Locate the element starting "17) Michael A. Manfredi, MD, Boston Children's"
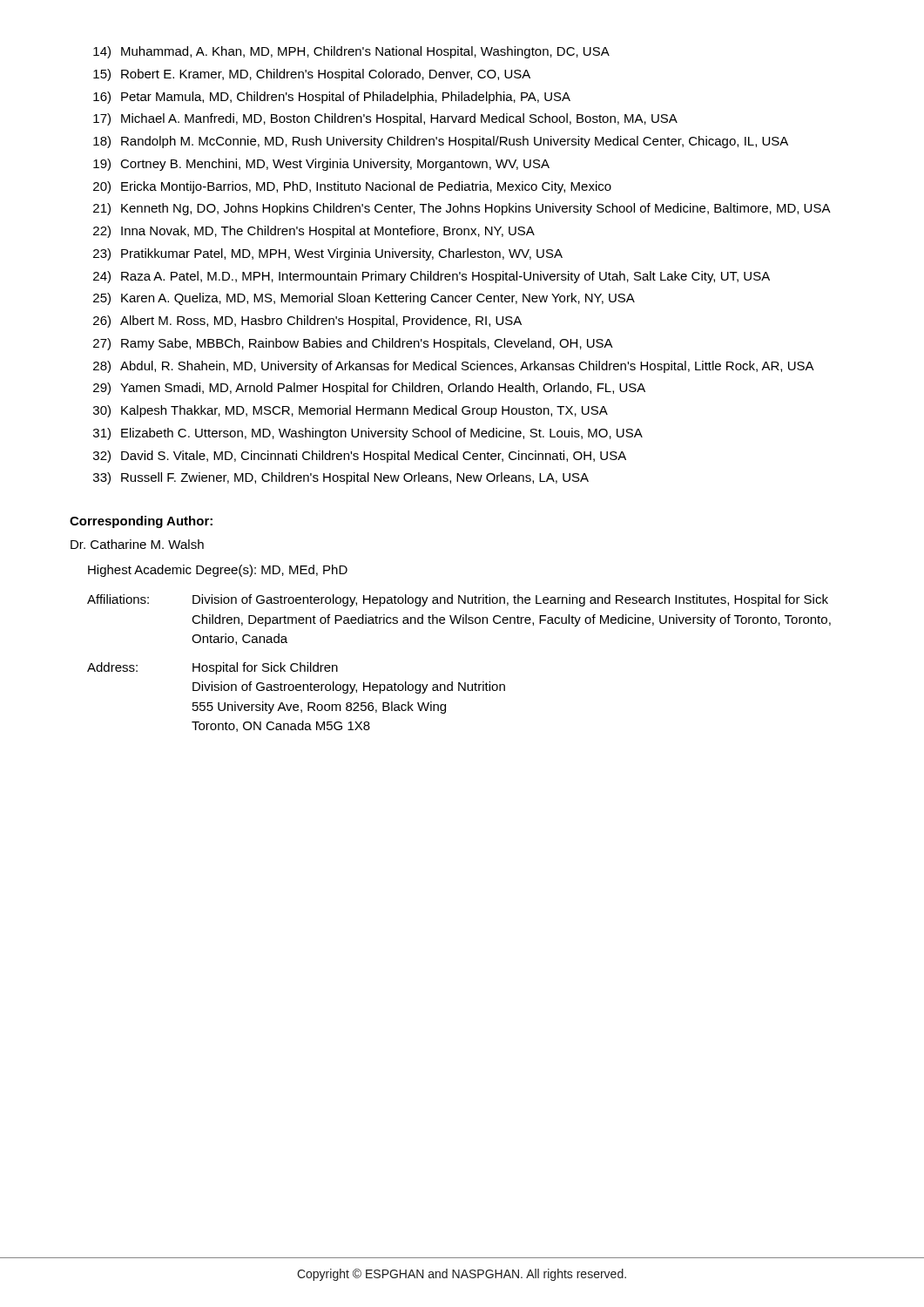Screen dimensions: 1307x924 click(462, 119)
